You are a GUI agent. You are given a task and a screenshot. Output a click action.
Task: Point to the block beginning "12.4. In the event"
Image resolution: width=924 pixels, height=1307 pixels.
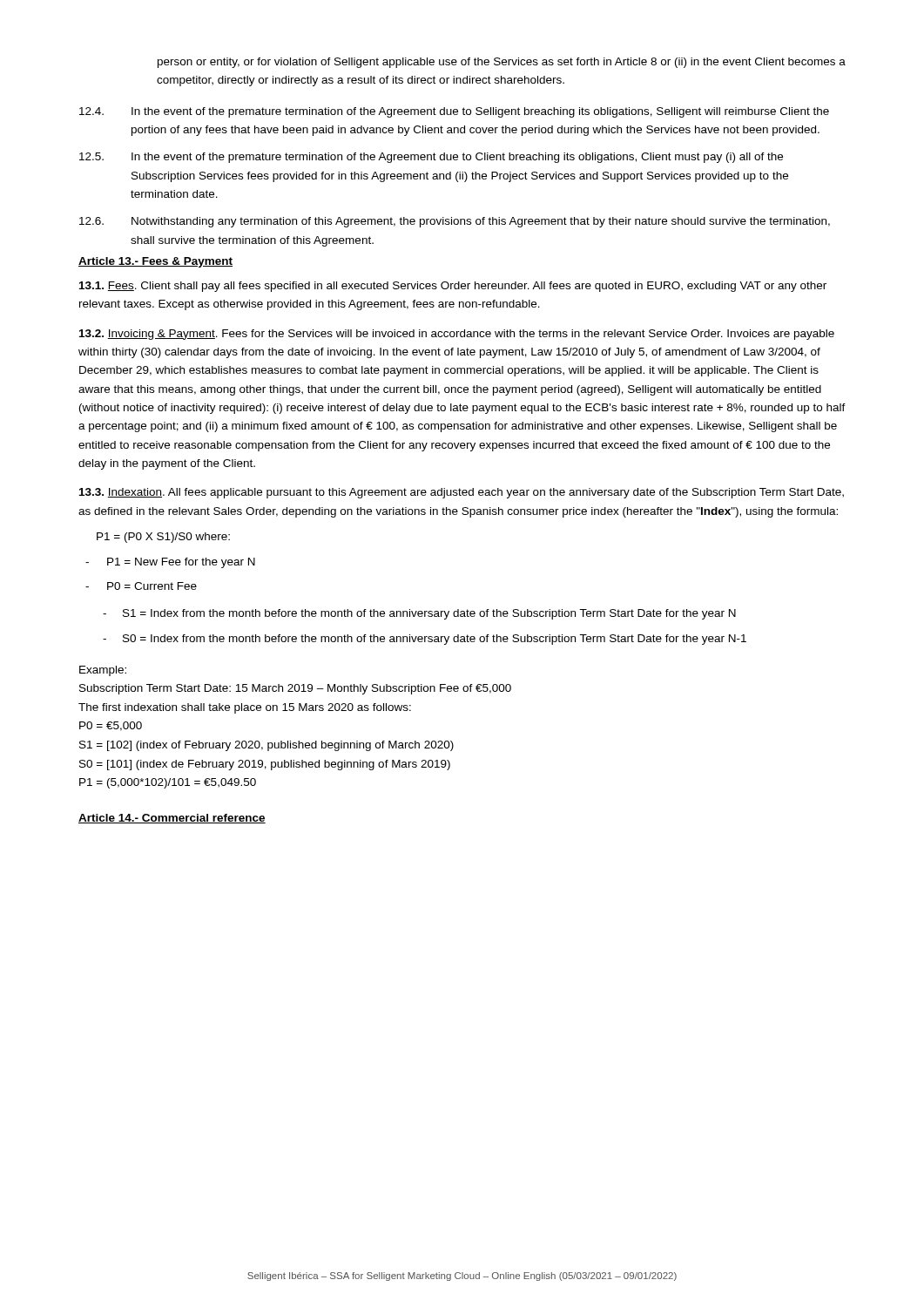tap(462, 120)
